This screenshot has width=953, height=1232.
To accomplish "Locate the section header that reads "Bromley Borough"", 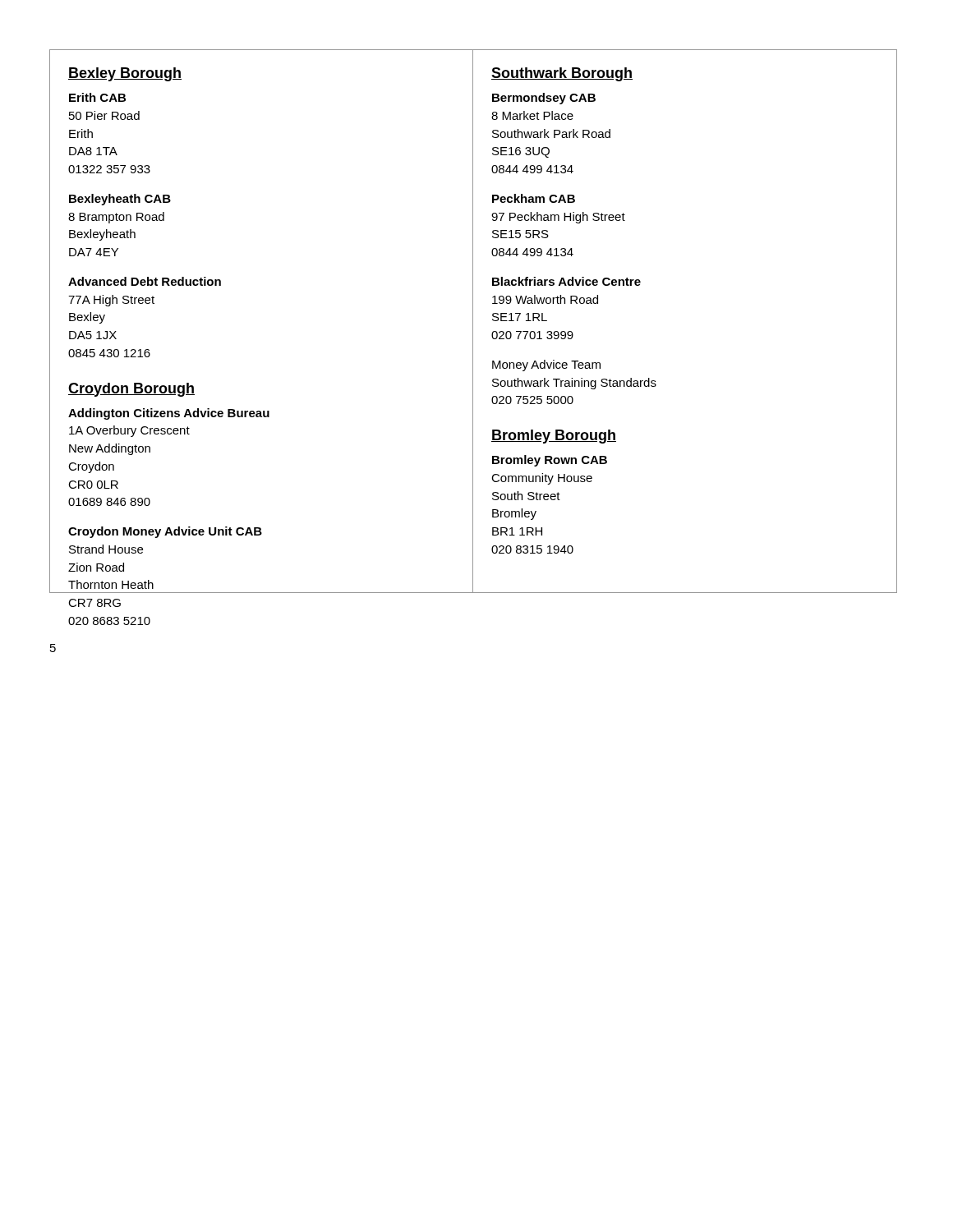I will (x=554, y=437).
